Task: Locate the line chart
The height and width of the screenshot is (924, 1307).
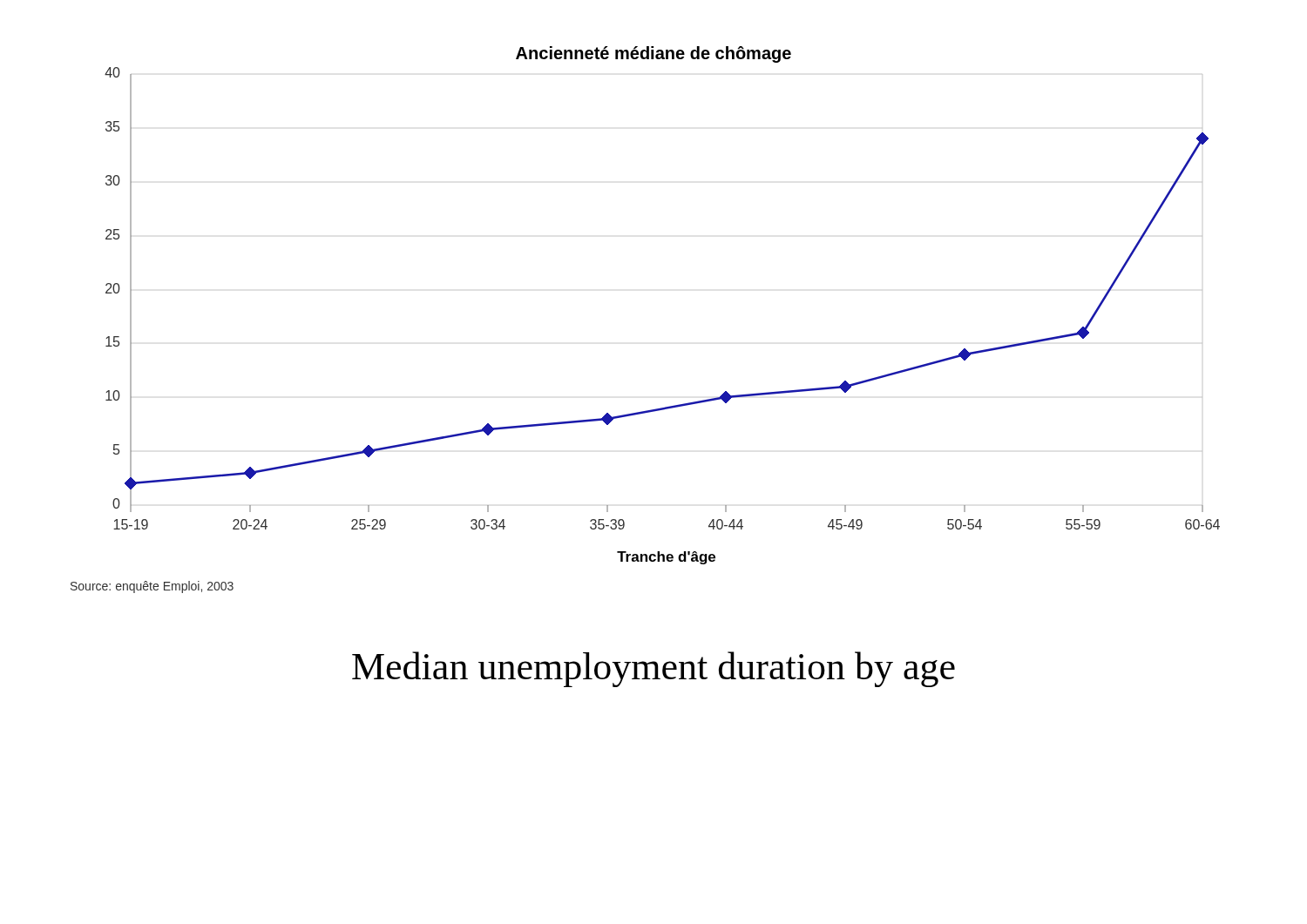Action: pos(654,322)
